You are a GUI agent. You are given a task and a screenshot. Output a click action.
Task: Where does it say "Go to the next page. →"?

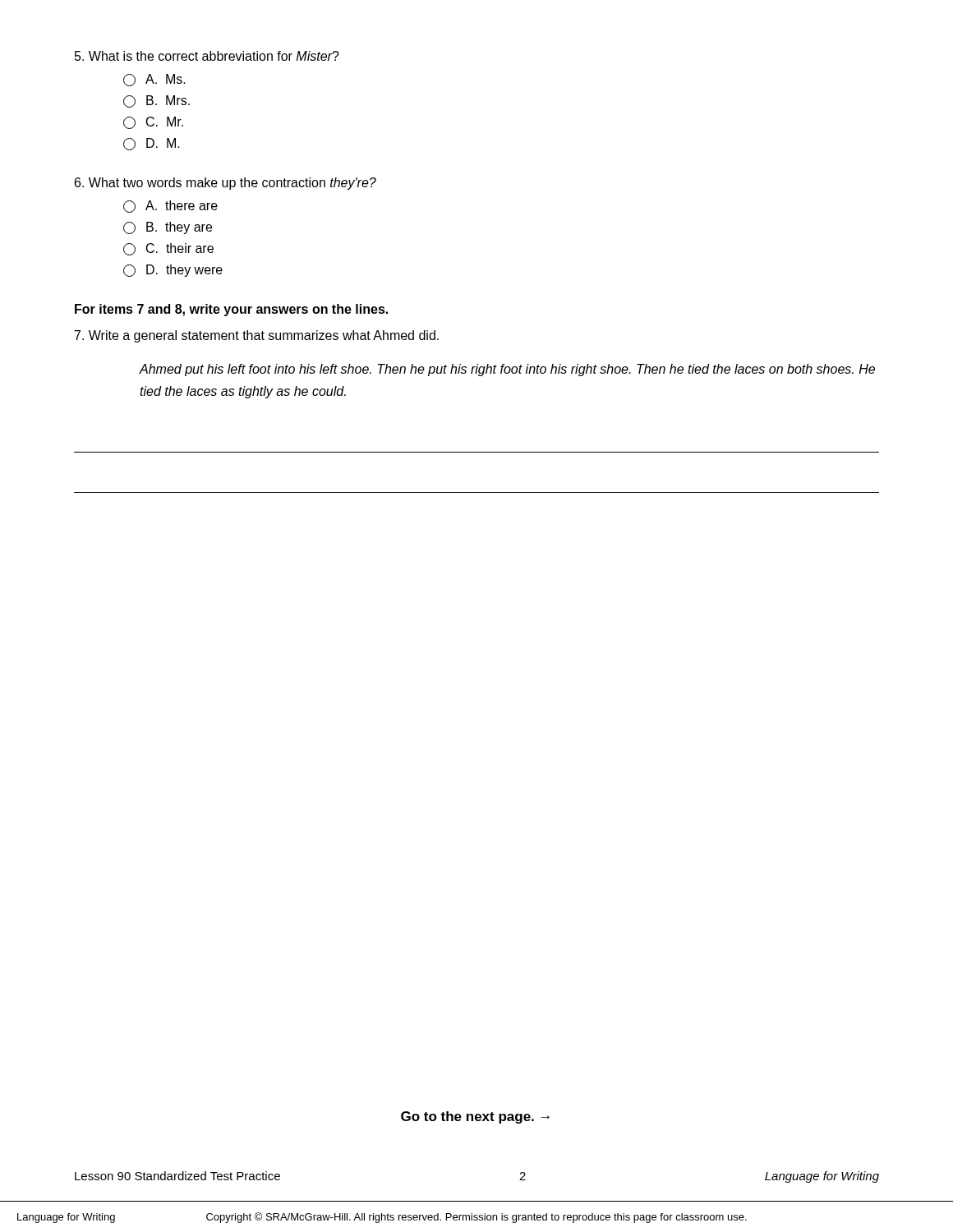coord(476,1117)
